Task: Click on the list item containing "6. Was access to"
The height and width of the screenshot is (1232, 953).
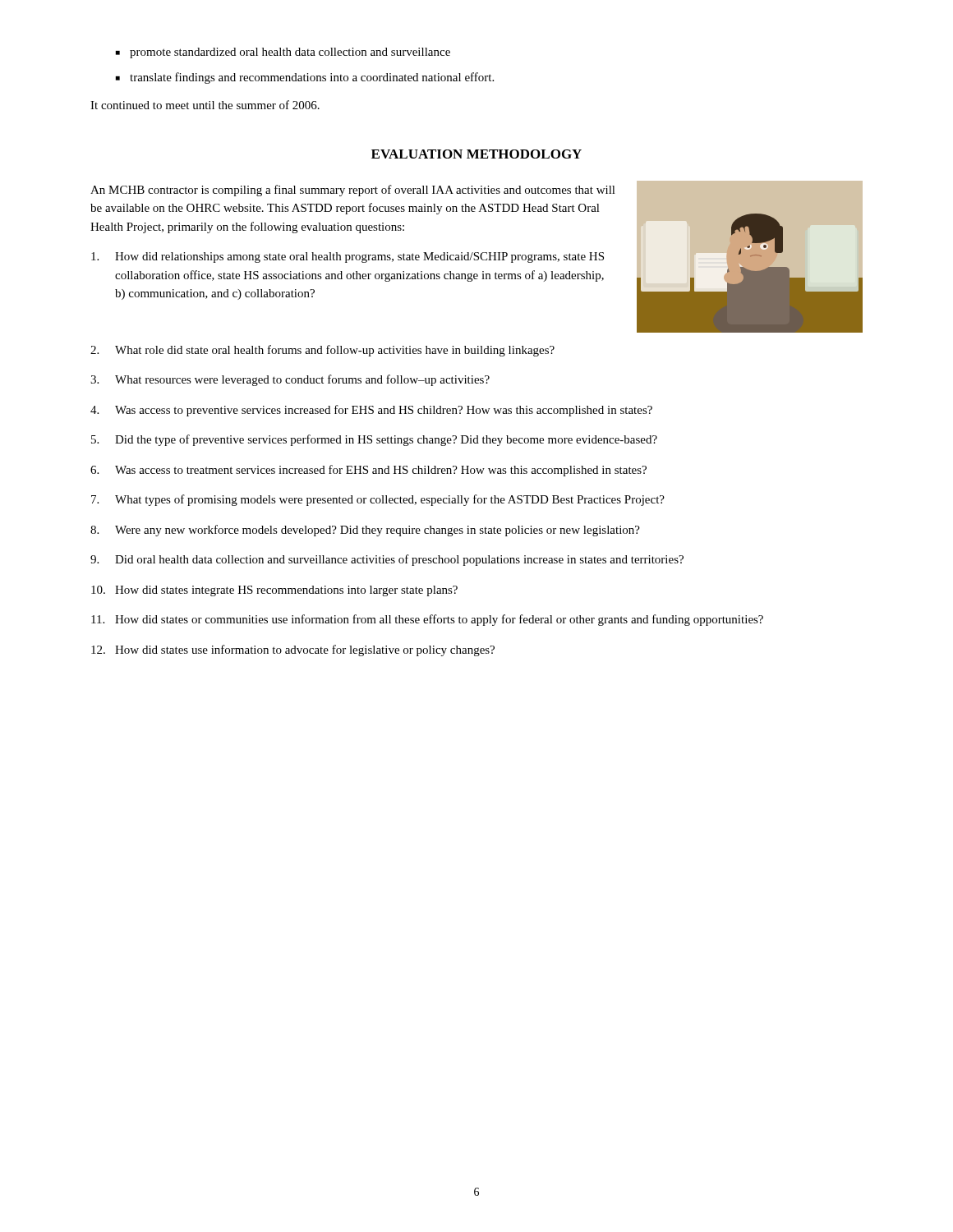Action: point(476,470)
